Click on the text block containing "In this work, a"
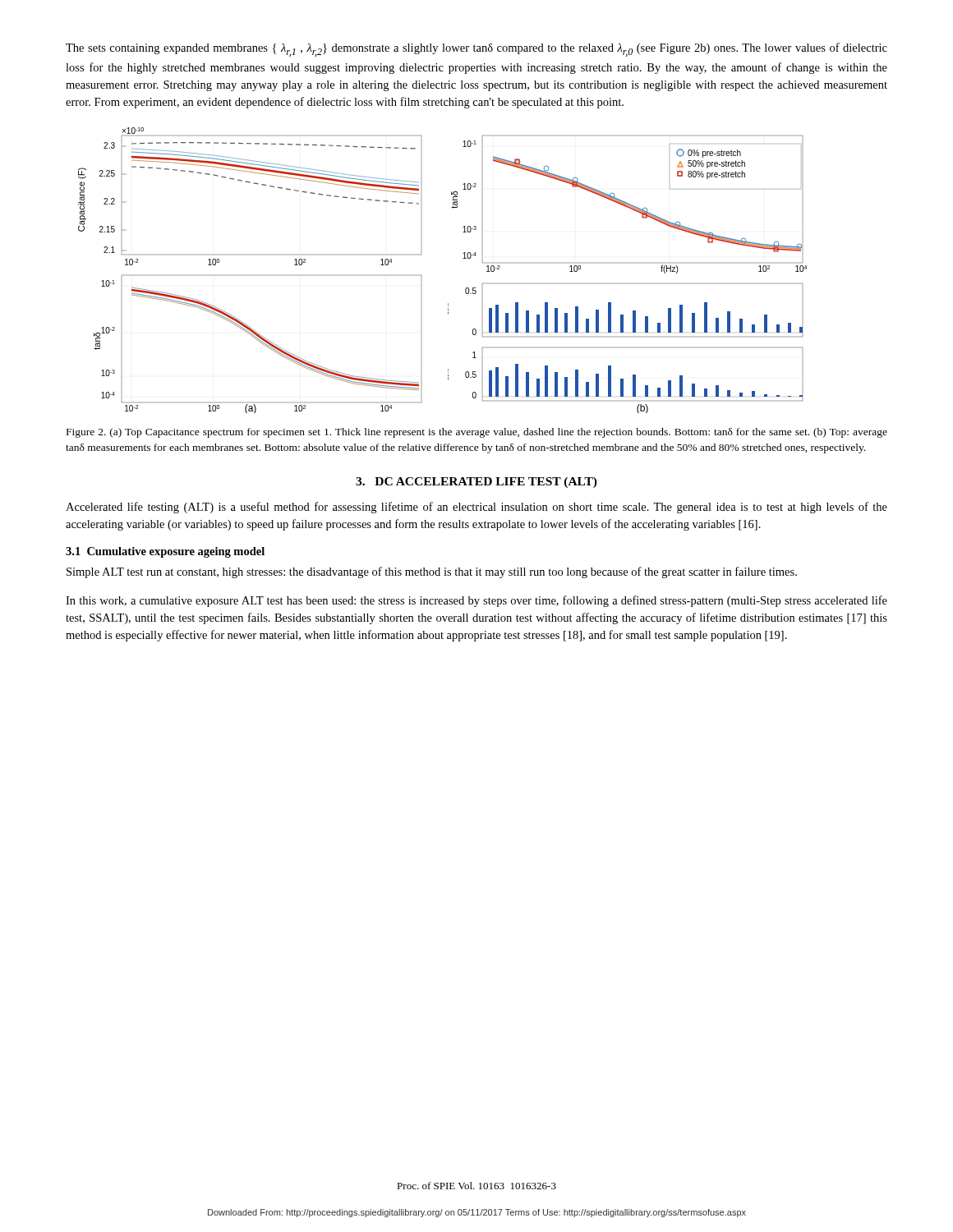 (476, 618)
